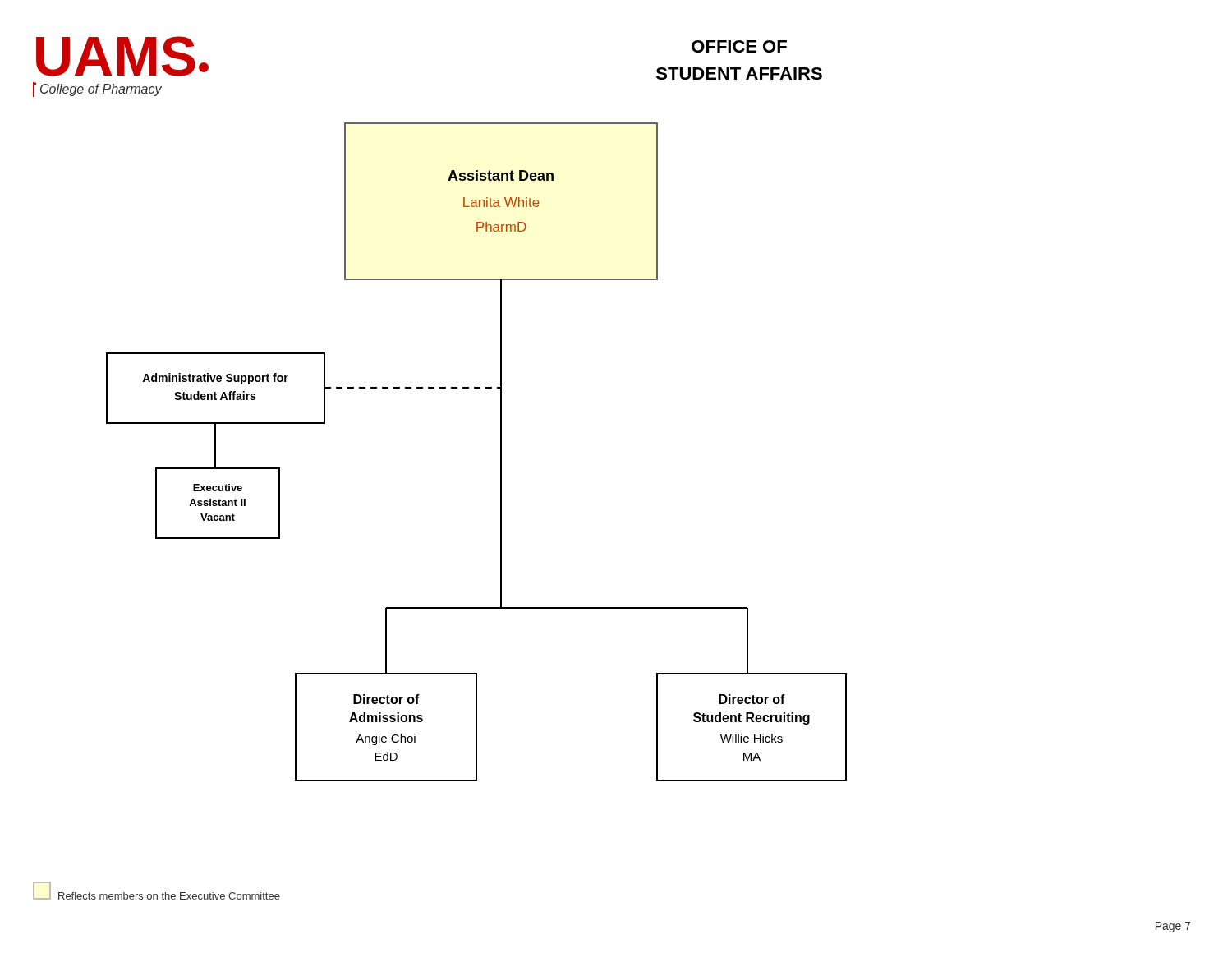This screenshot has height=953, width=1232.
Task: Point to "Reflects members on the Executive Committee"
Action: (169, 896)
